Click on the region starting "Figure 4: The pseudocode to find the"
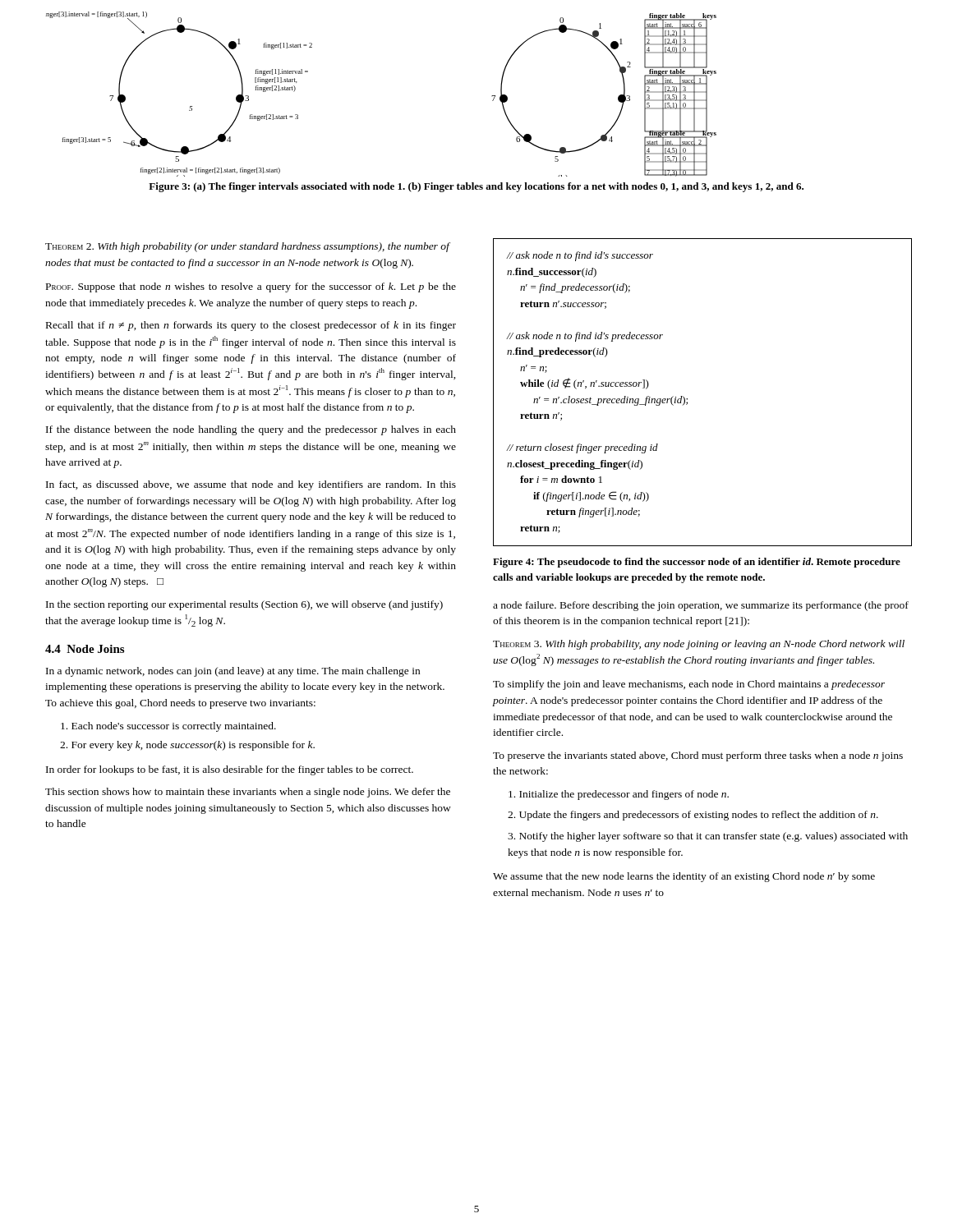953x1232 pixels. pyautogui.click(x=697, y=569)
